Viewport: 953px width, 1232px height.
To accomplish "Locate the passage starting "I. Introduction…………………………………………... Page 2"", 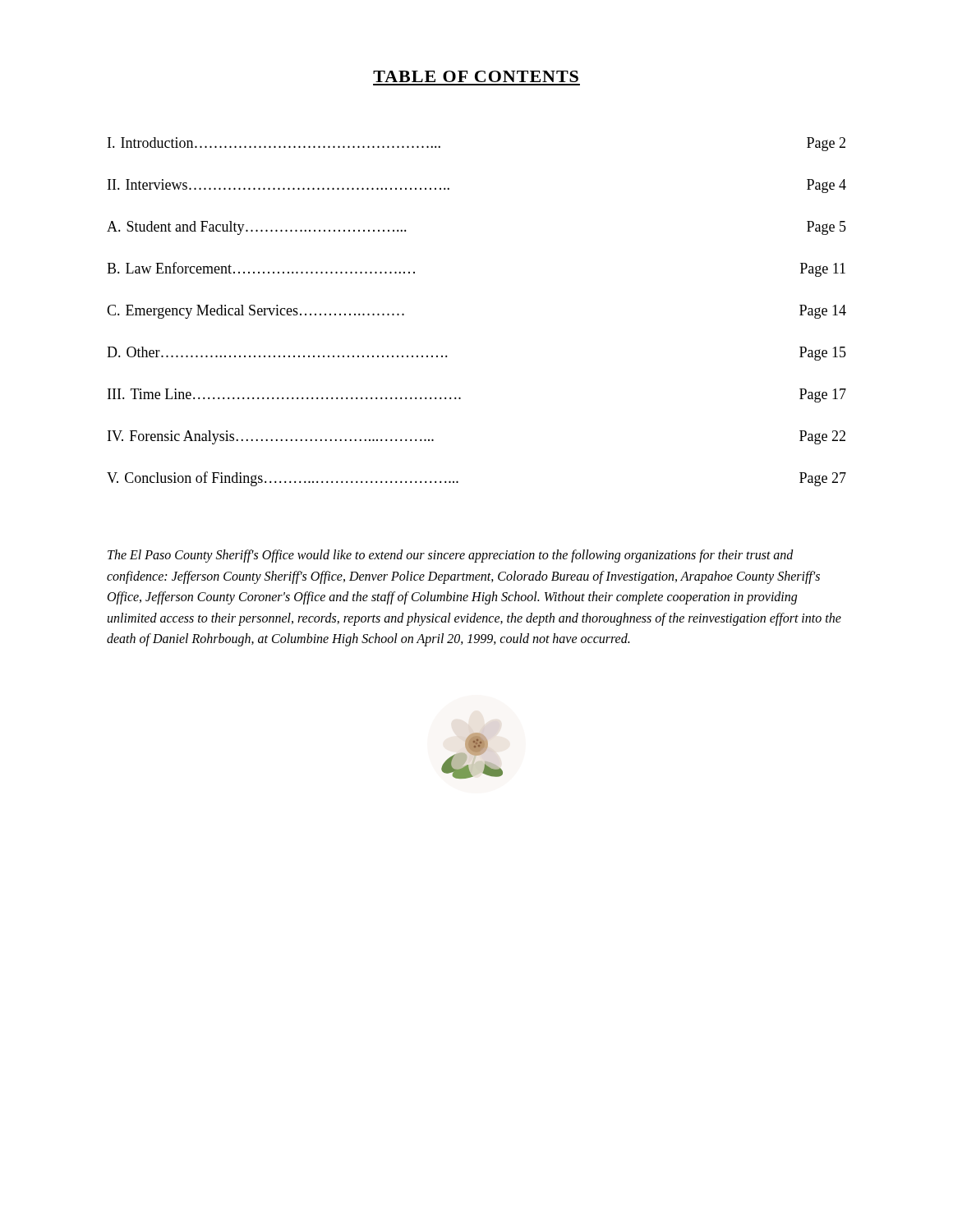I will pos(154,144).
